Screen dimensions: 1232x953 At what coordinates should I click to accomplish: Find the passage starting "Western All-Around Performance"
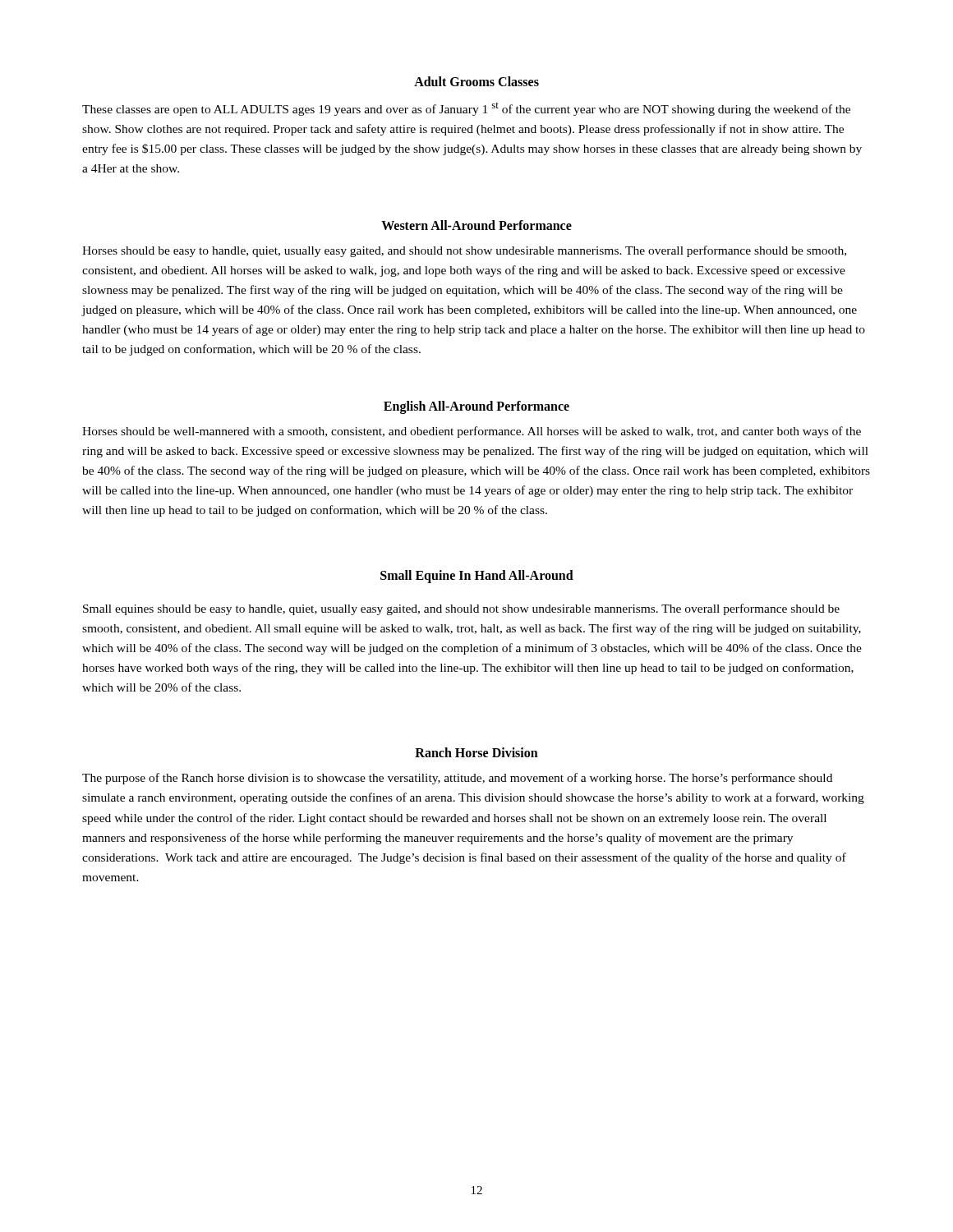476,226
